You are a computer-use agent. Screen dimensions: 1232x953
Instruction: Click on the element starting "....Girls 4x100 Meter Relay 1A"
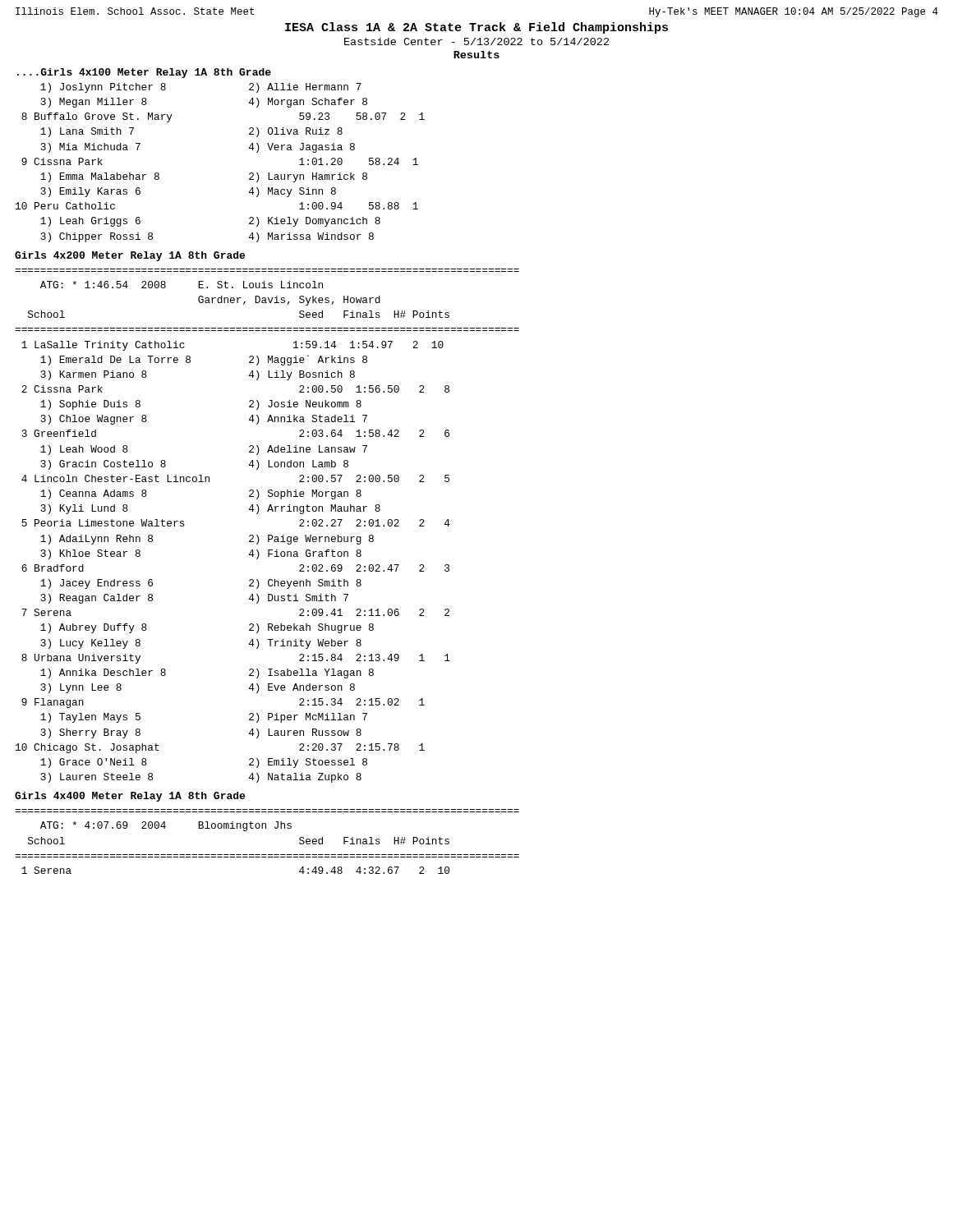(x=143, y=73)
